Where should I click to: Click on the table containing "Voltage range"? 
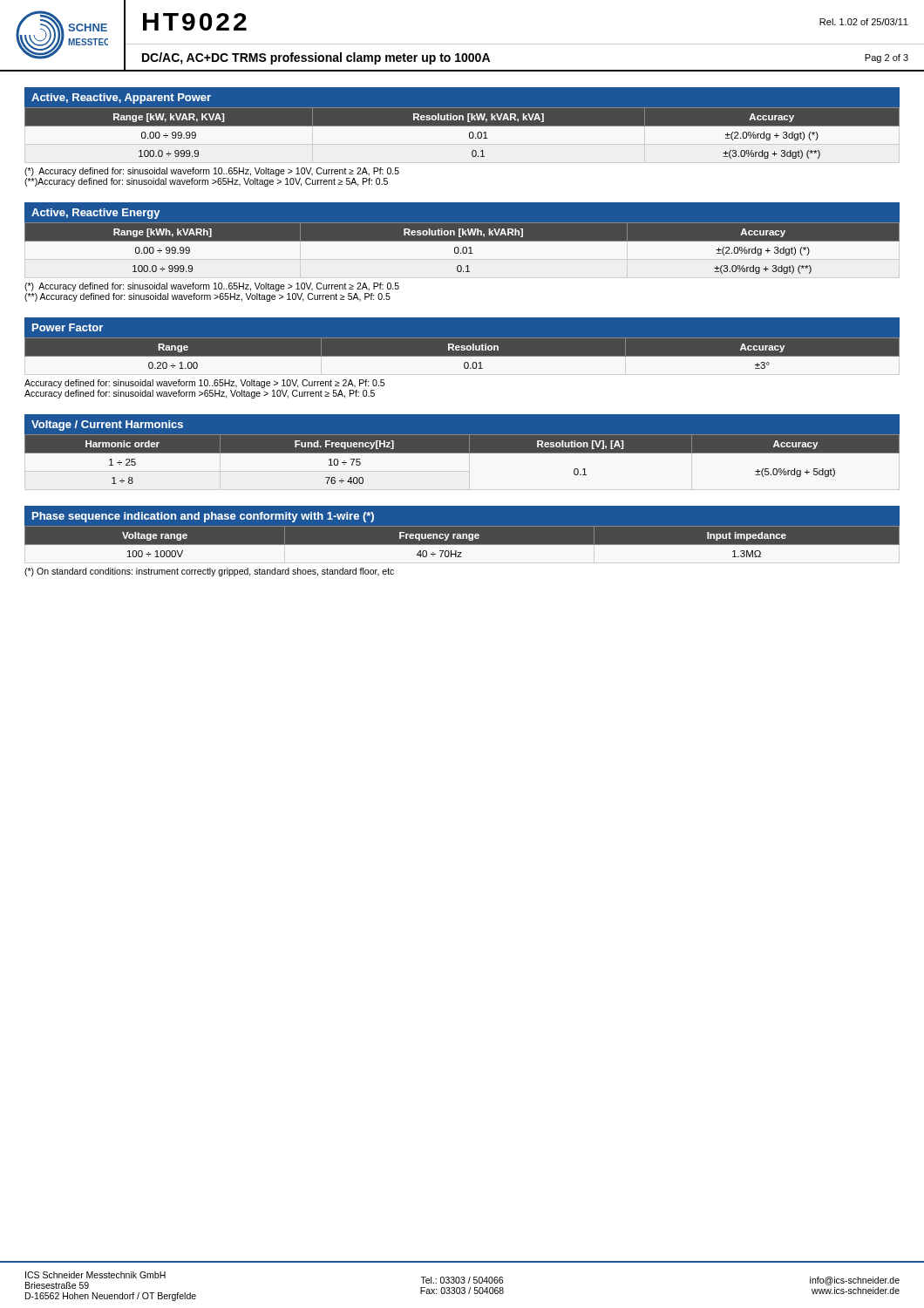click(x=462, y=545)
